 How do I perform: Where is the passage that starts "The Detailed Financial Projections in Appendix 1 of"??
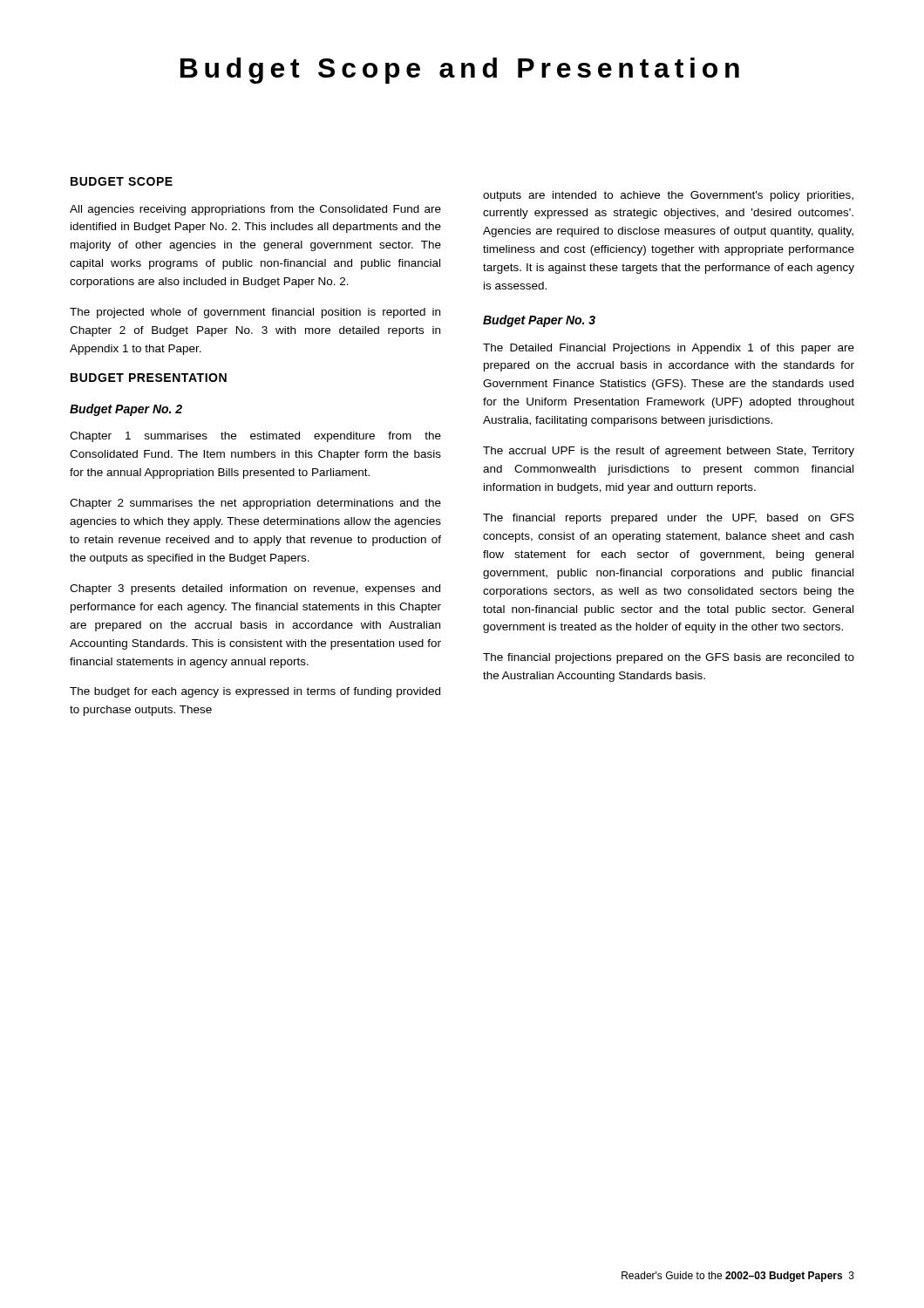point(669,384)
